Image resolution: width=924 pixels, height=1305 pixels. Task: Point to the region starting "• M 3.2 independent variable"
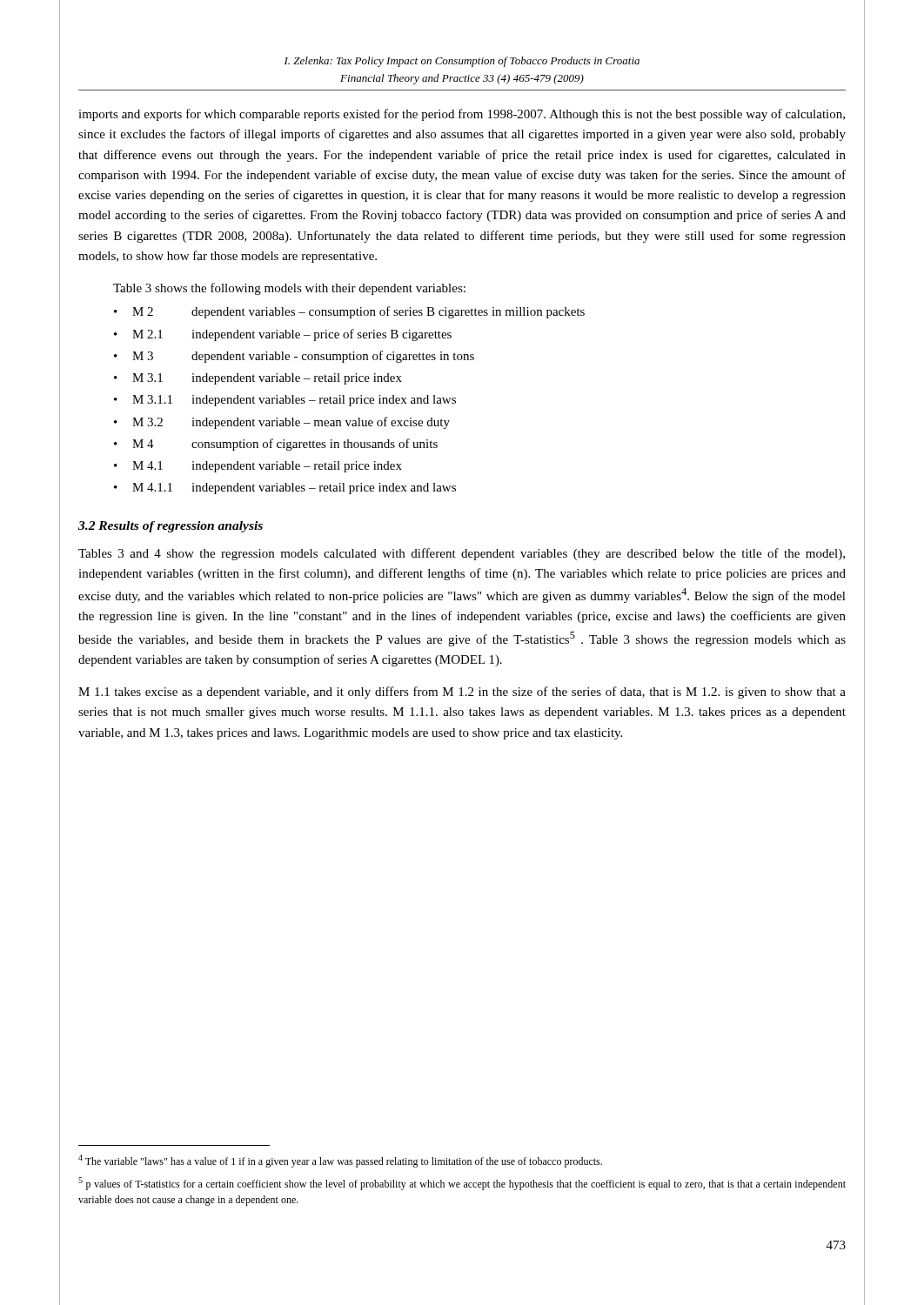(282, 423)
